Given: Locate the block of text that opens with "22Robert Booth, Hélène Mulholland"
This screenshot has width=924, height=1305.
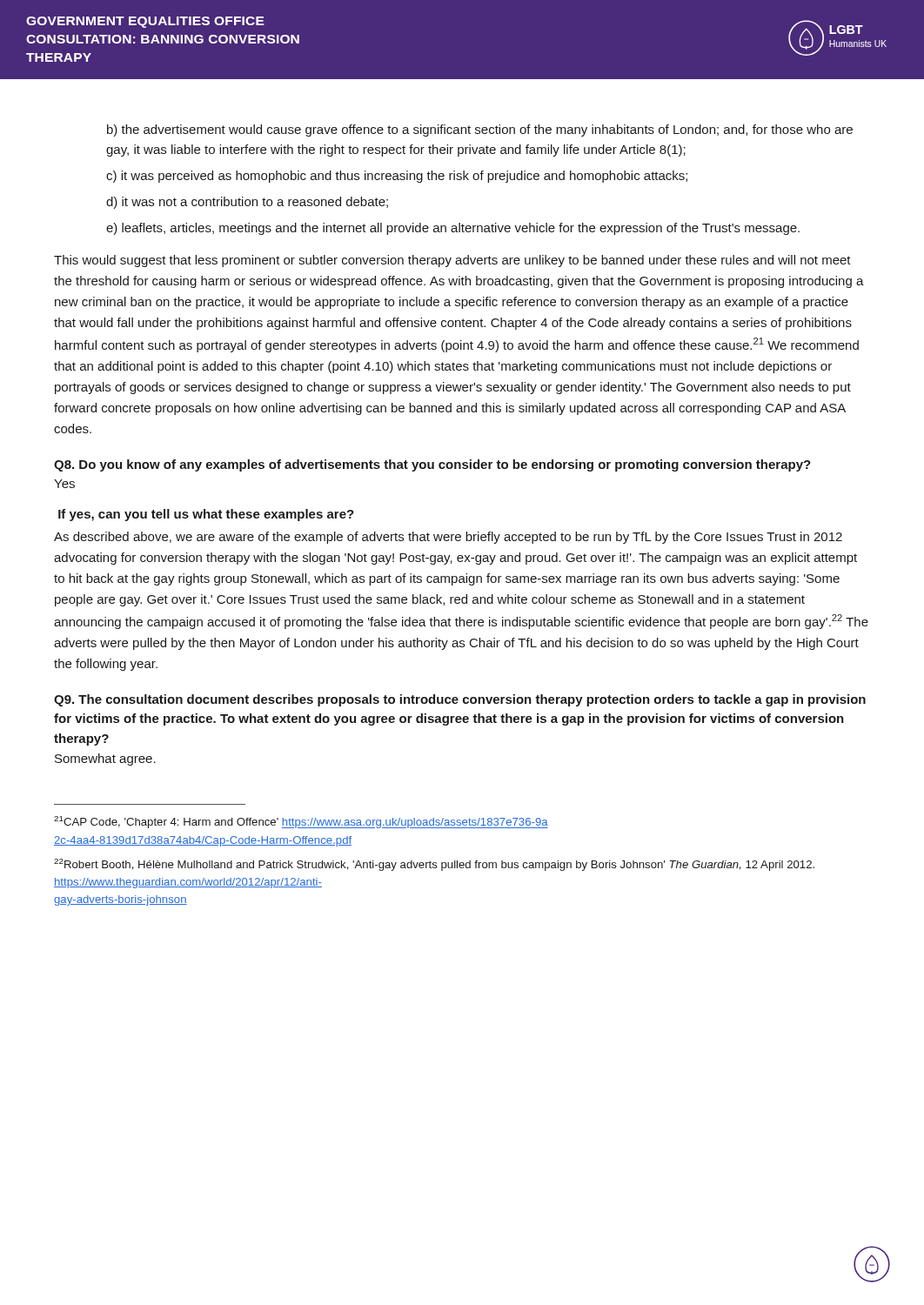Looking at the screenshot, I should click(434, 865).
